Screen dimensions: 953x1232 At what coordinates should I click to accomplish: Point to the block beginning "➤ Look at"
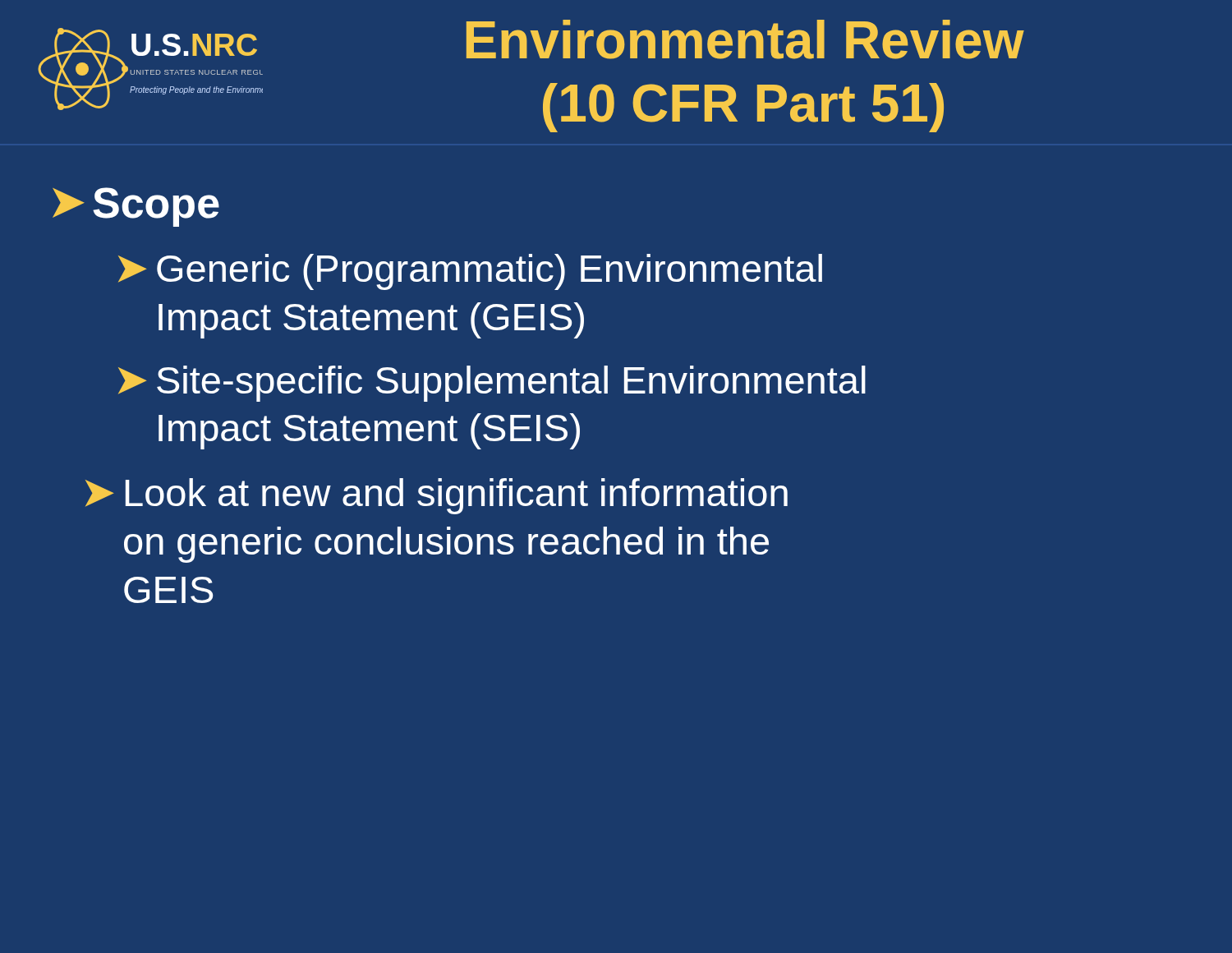click(436, 541)
